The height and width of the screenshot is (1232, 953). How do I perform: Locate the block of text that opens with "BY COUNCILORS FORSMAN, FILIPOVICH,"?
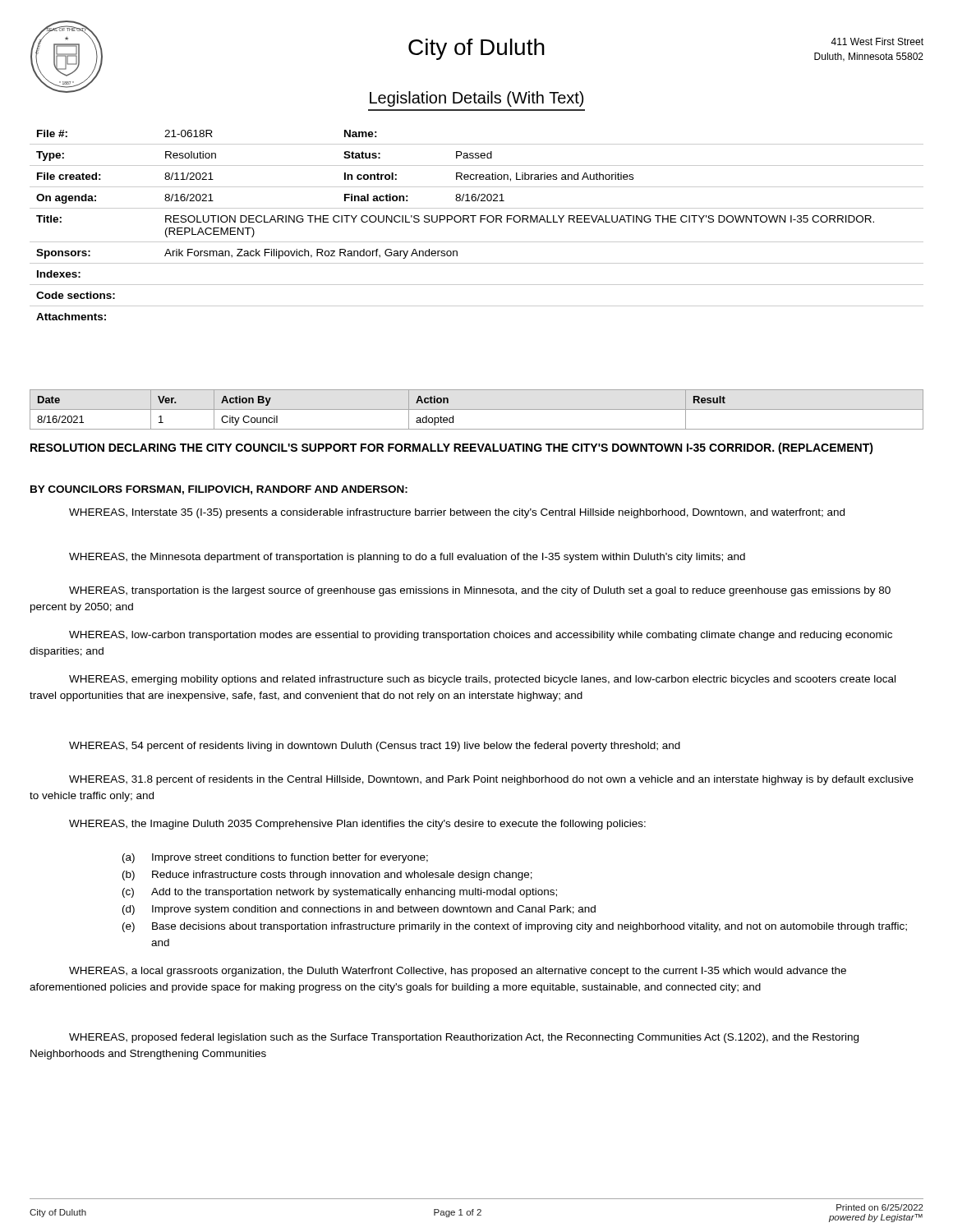(219, 489)
